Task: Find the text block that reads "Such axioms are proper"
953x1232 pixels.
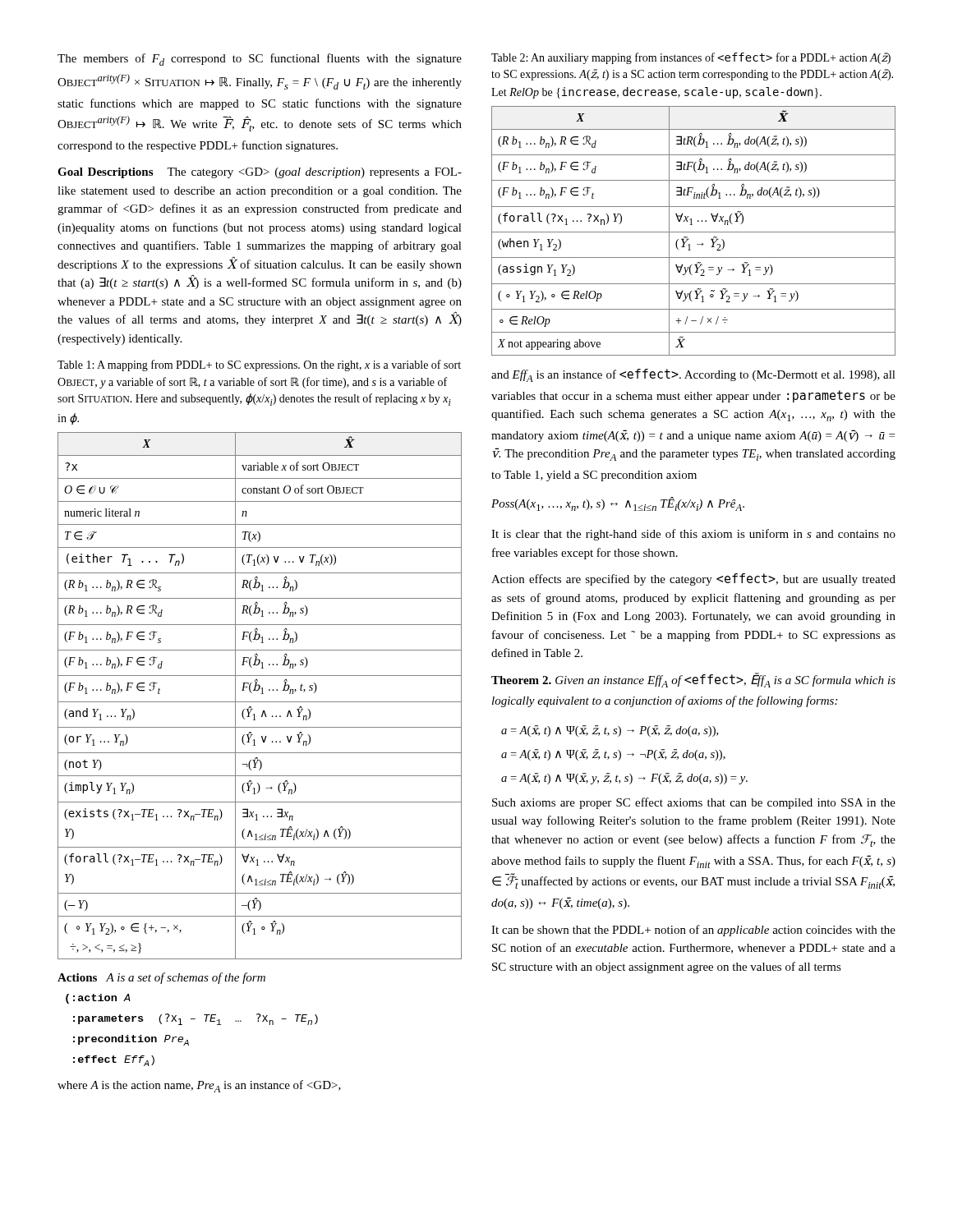Action: [x=693, y=885]
